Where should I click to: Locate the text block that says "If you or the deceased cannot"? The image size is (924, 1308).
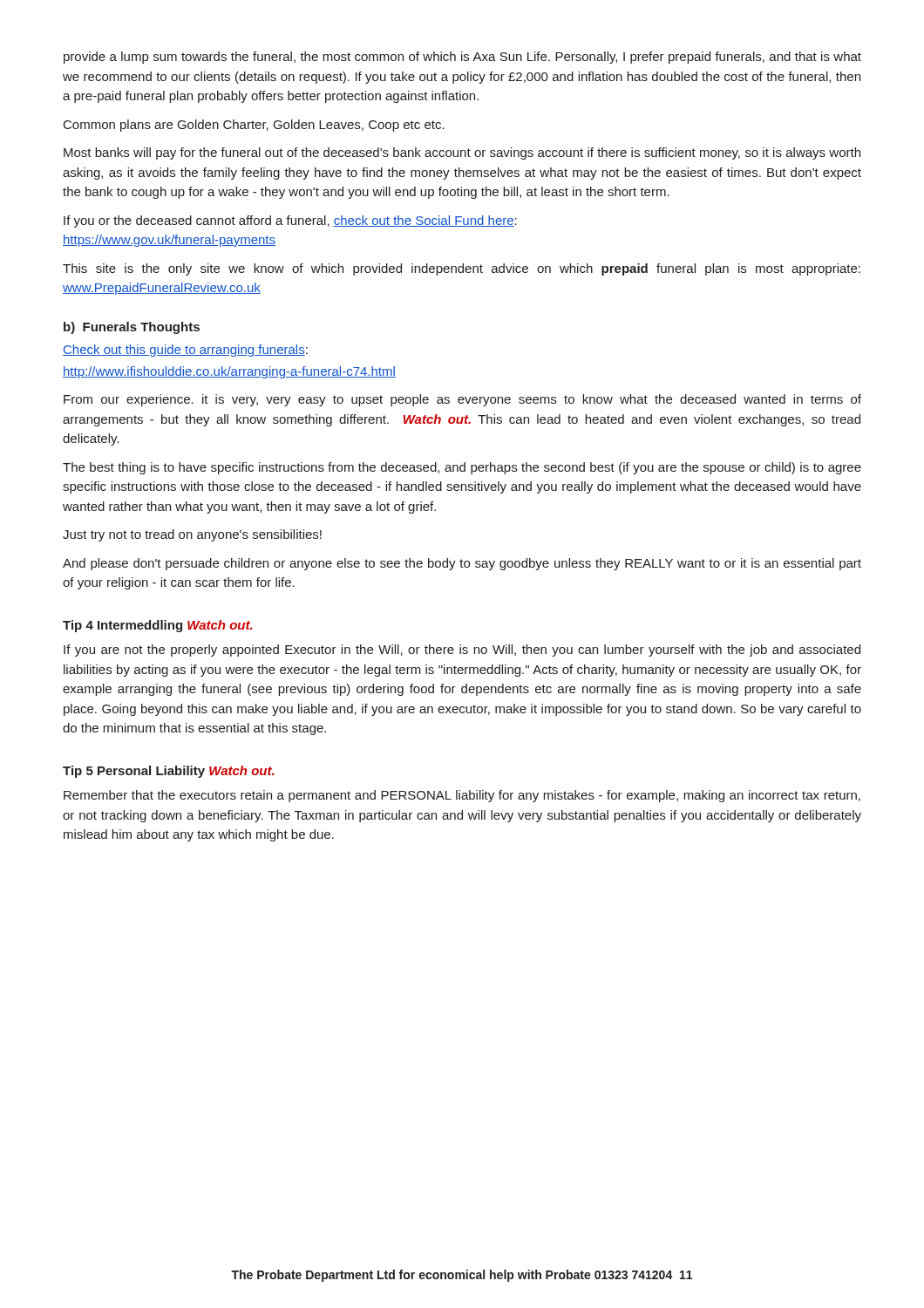pyautogui.click(x=462, y=230)
